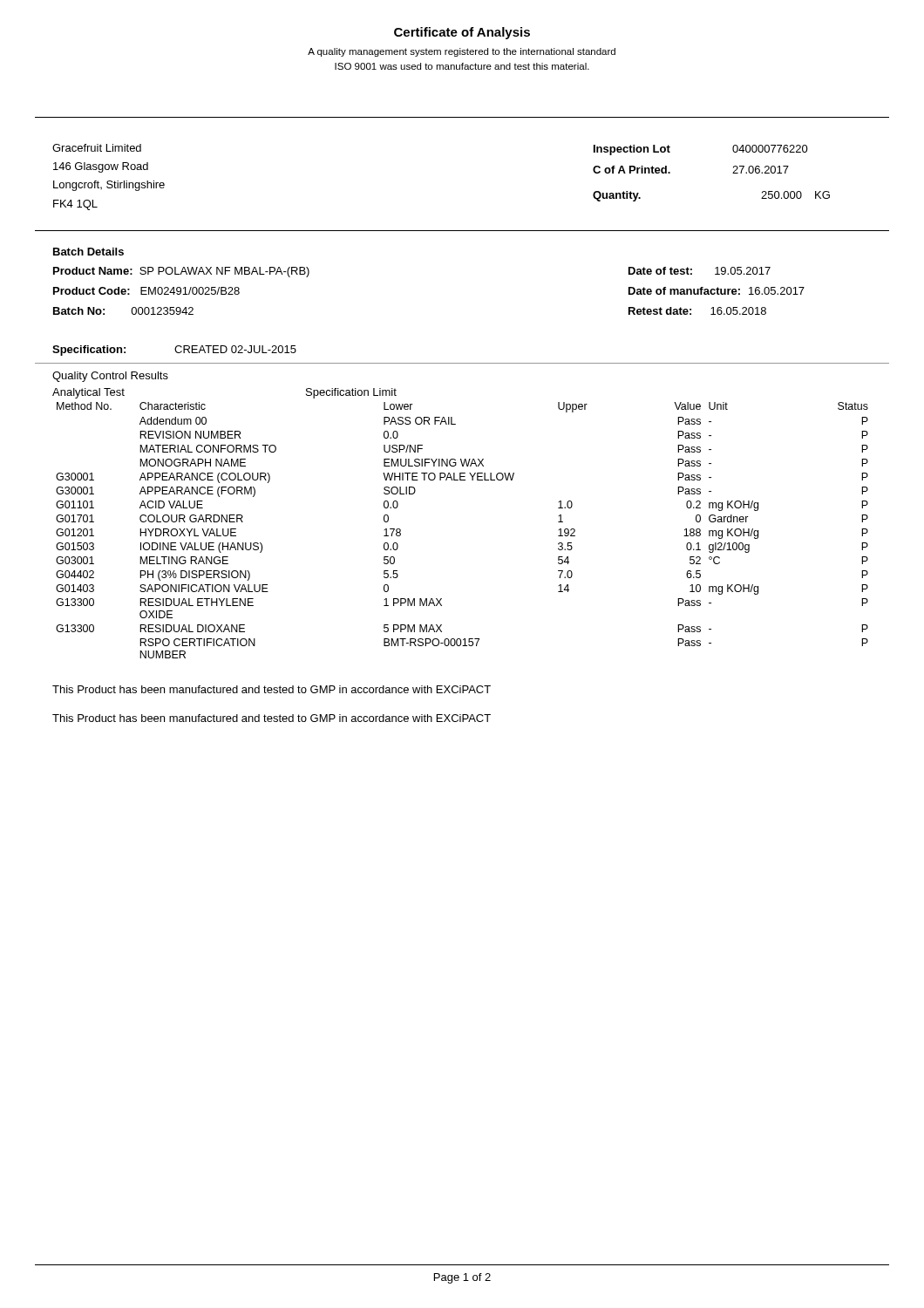Viewport: 924px width, 1308px height.
Task: Select the element starting "Analytical Test Specification Limit"
Action: pos(88,393)
